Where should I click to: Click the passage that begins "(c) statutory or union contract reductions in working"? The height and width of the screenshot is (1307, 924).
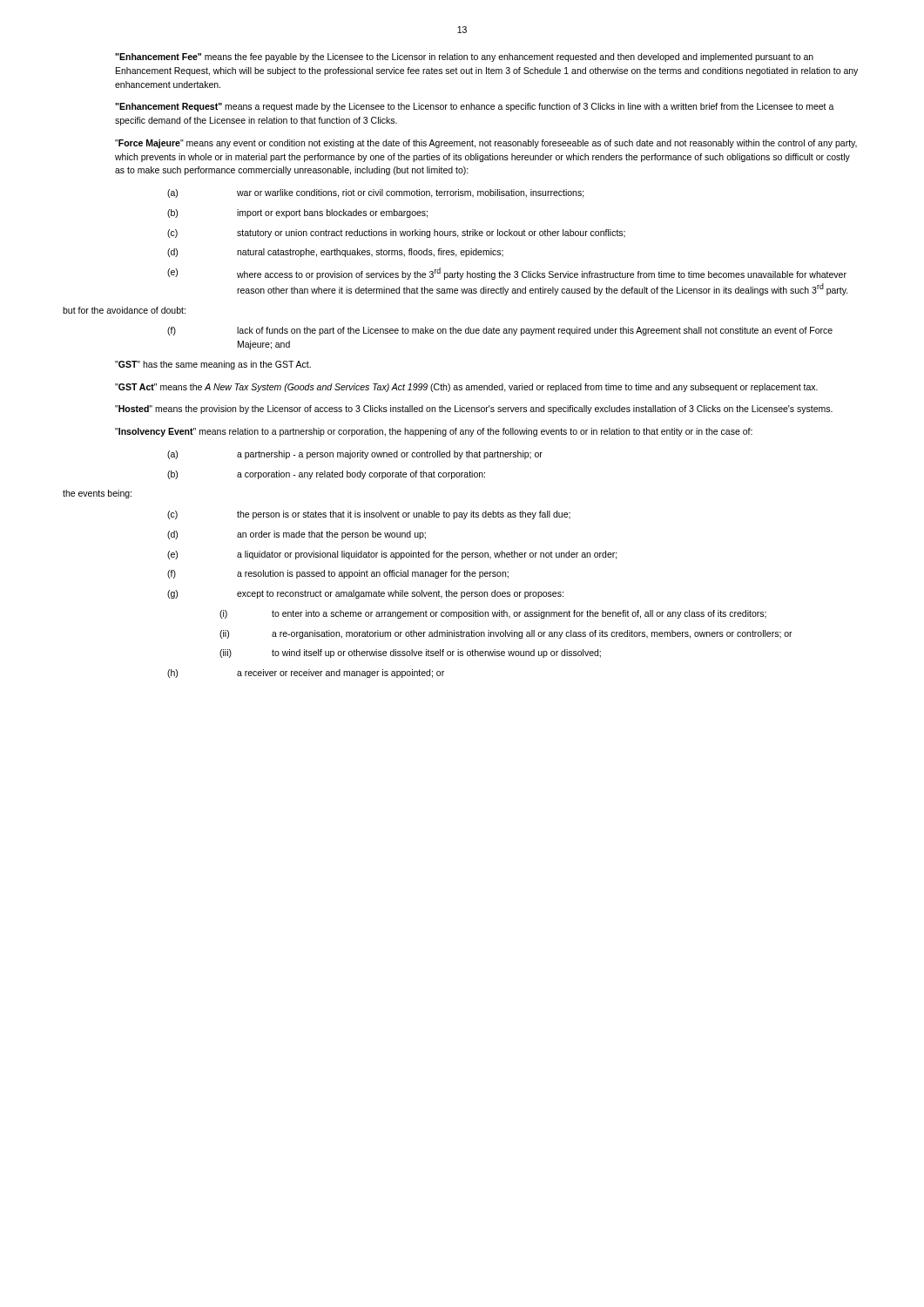514,233
